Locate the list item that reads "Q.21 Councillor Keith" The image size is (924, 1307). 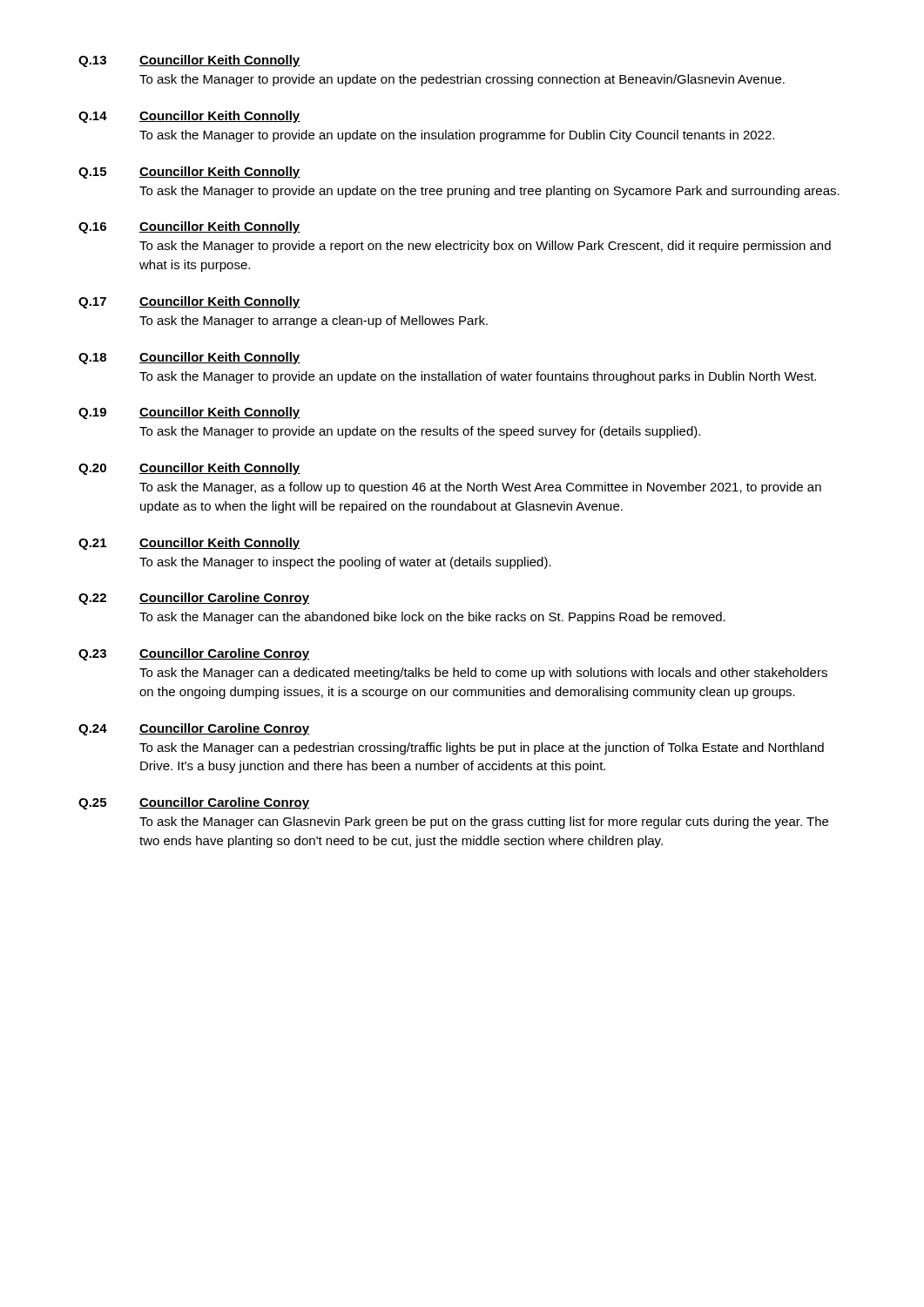point(462,553)
